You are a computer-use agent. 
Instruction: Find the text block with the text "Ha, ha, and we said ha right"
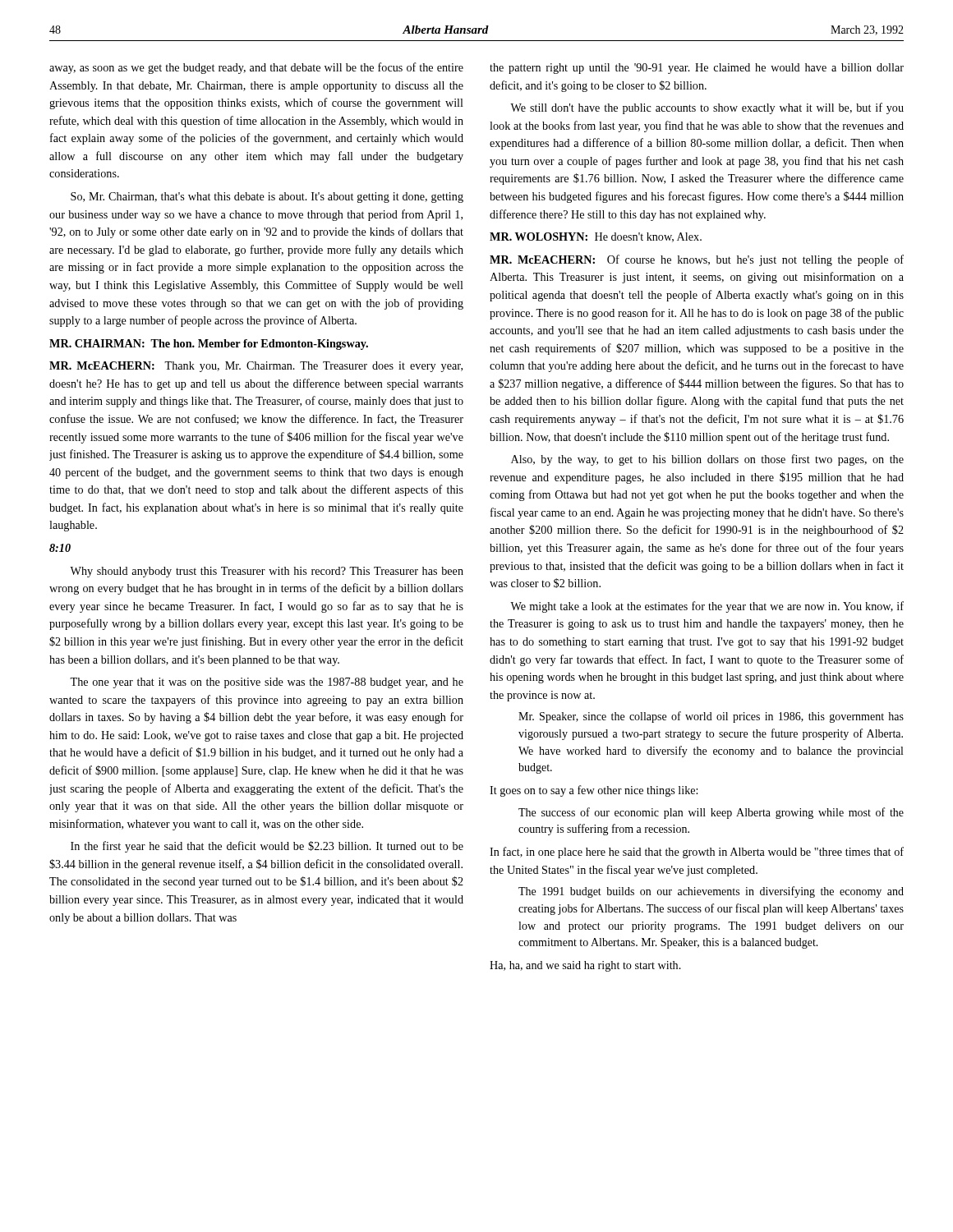(x=585, y=966)
